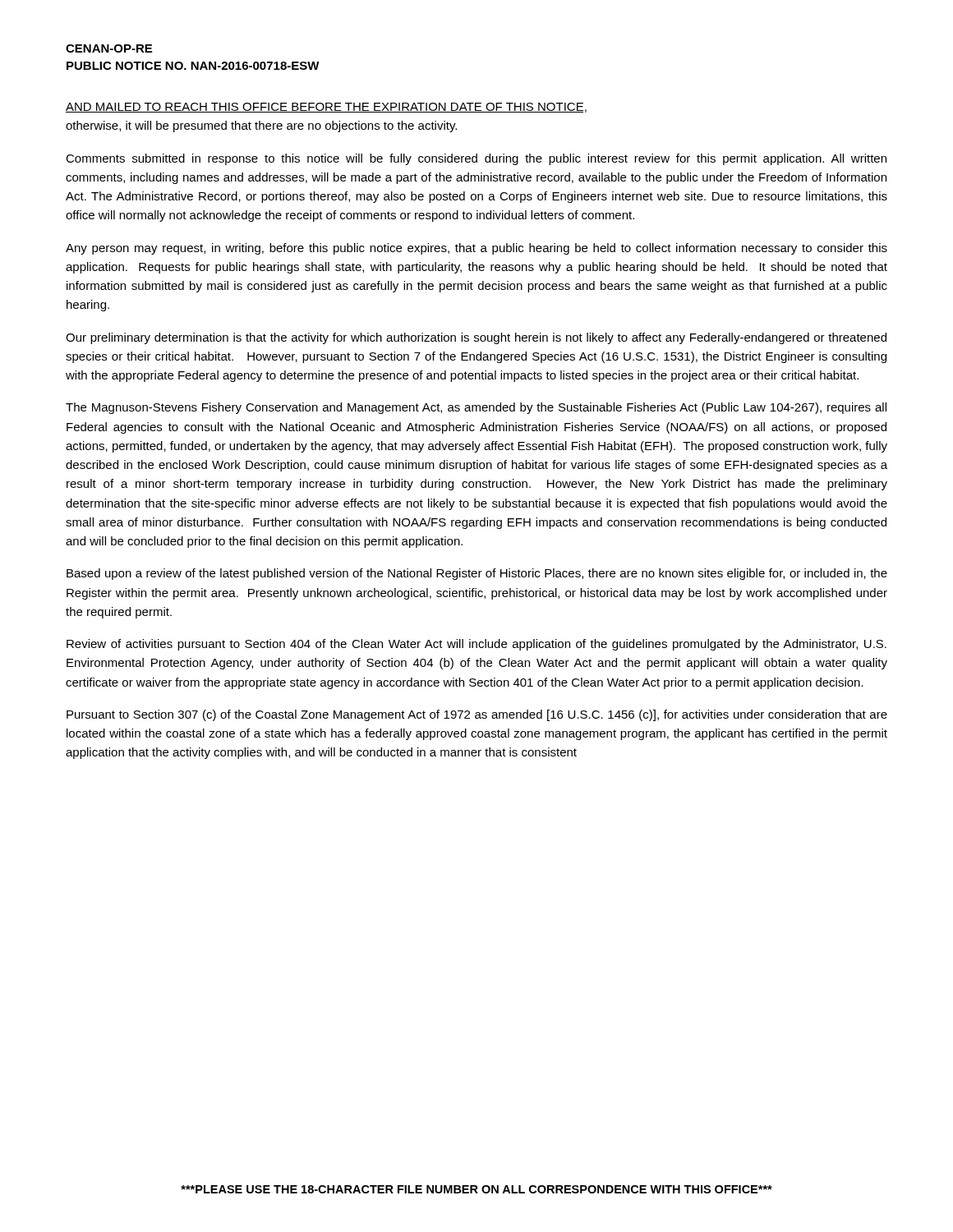The height and width of the screenshot is (1232, 953).
Task: Find the text starting "AND MAILED TO REACH THIS"
Action: click(x=326, y=116)
